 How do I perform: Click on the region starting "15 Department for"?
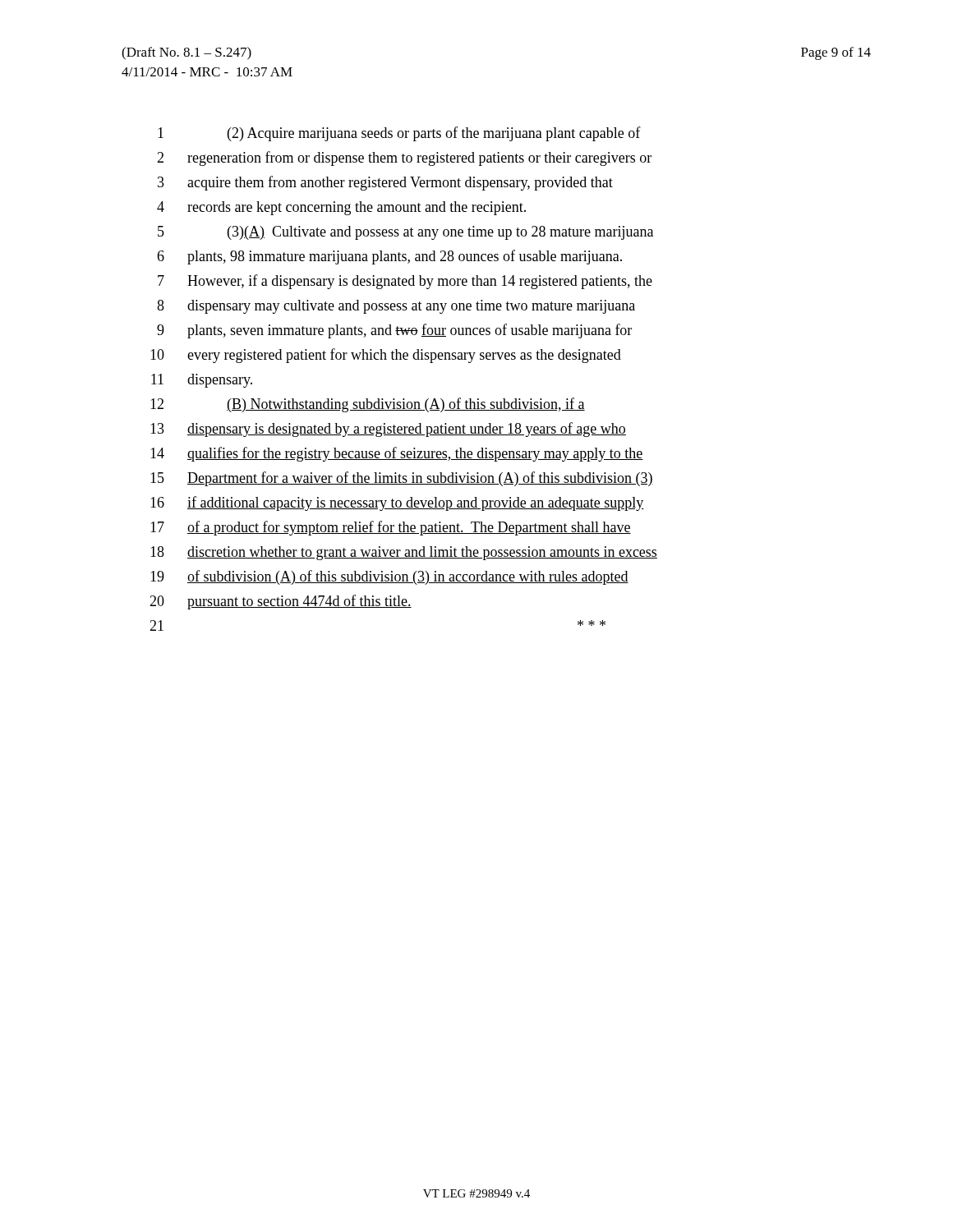[x=476, y=479]
